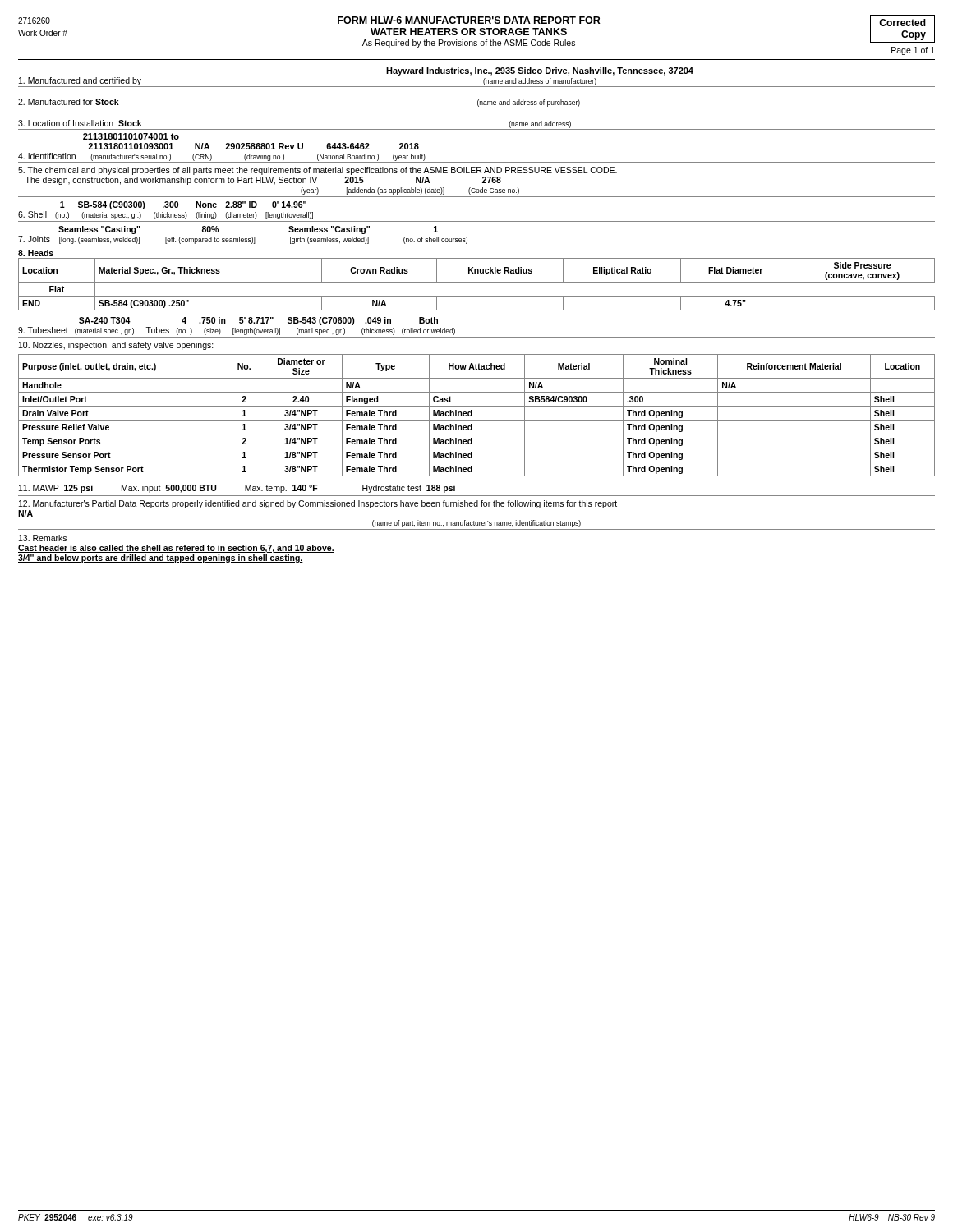Find the text block that says "Manufactured for Stock"

[476, 102]
